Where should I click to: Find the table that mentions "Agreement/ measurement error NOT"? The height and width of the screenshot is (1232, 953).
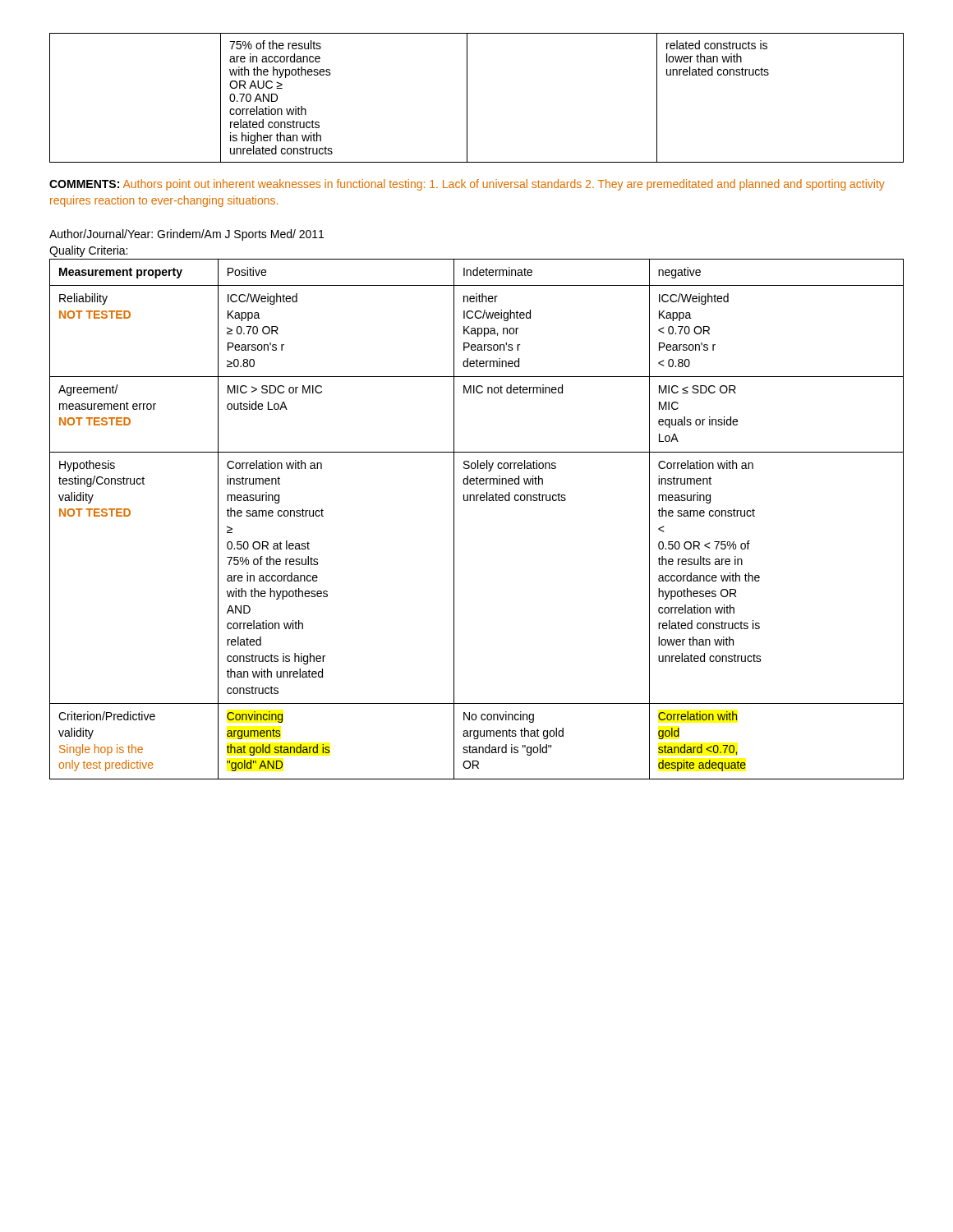(x=476, y=519)
